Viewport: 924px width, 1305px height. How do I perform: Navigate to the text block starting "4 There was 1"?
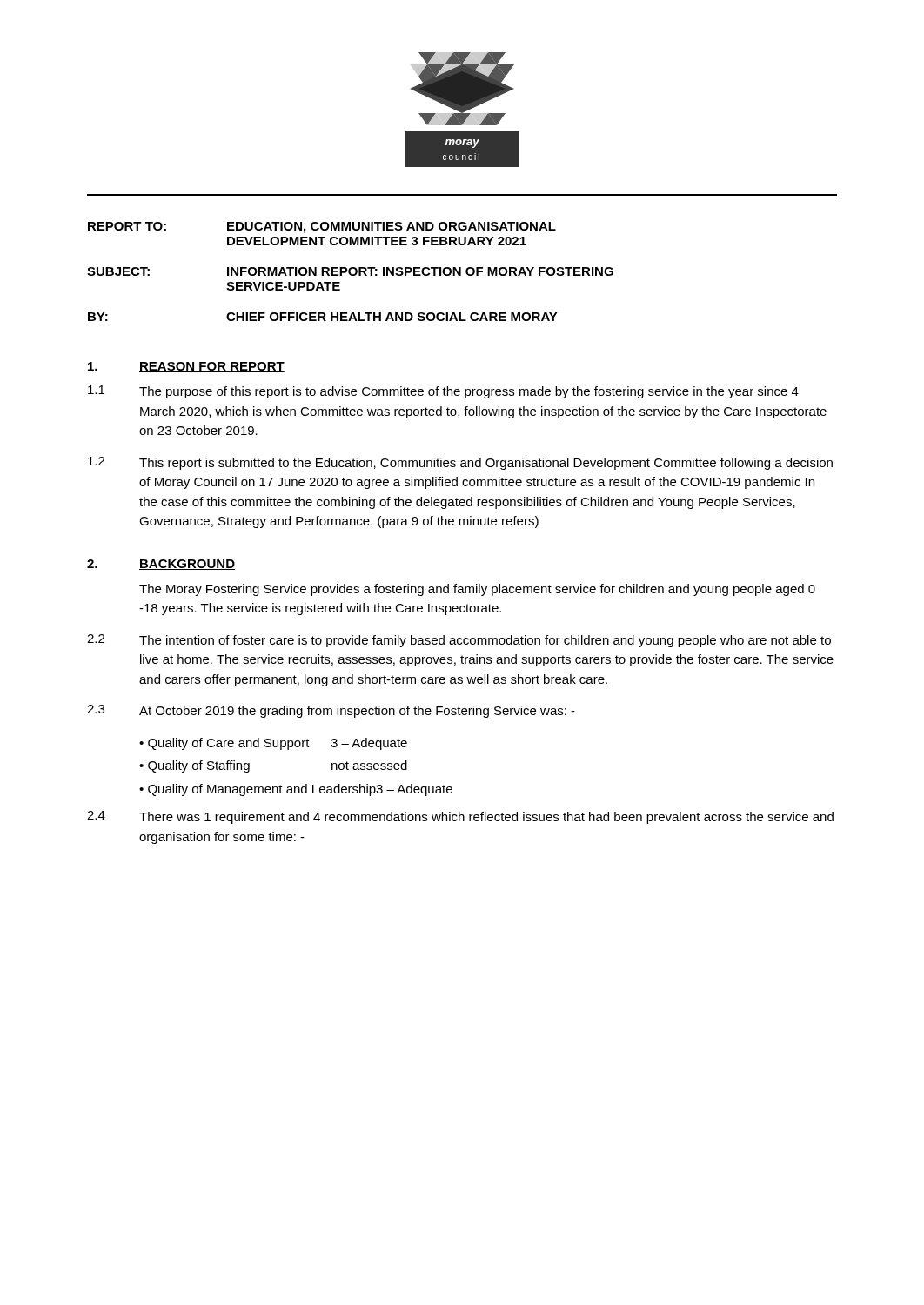point(462,827)
